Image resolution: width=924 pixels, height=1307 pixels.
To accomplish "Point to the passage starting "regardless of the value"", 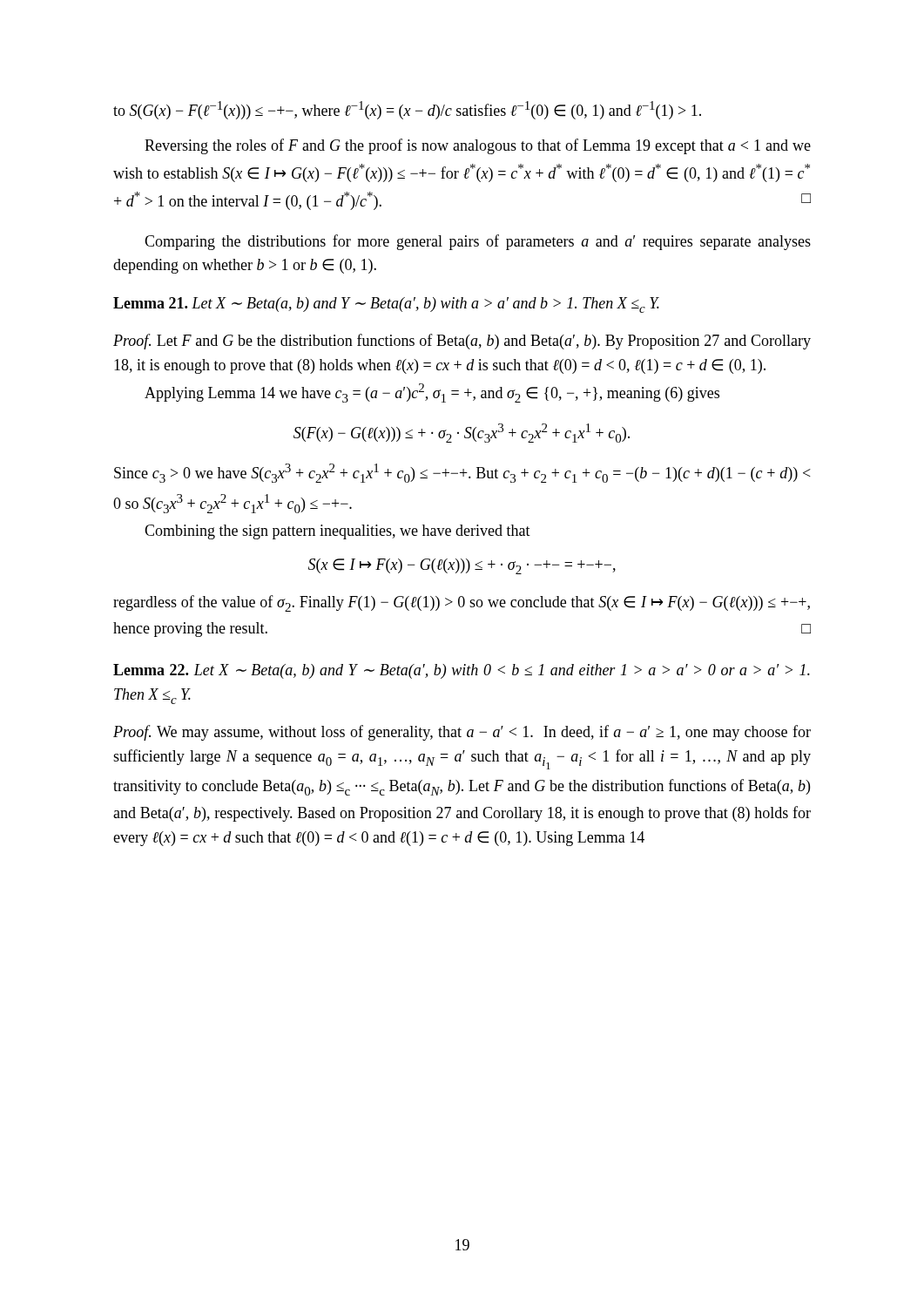I will [462, 617].
